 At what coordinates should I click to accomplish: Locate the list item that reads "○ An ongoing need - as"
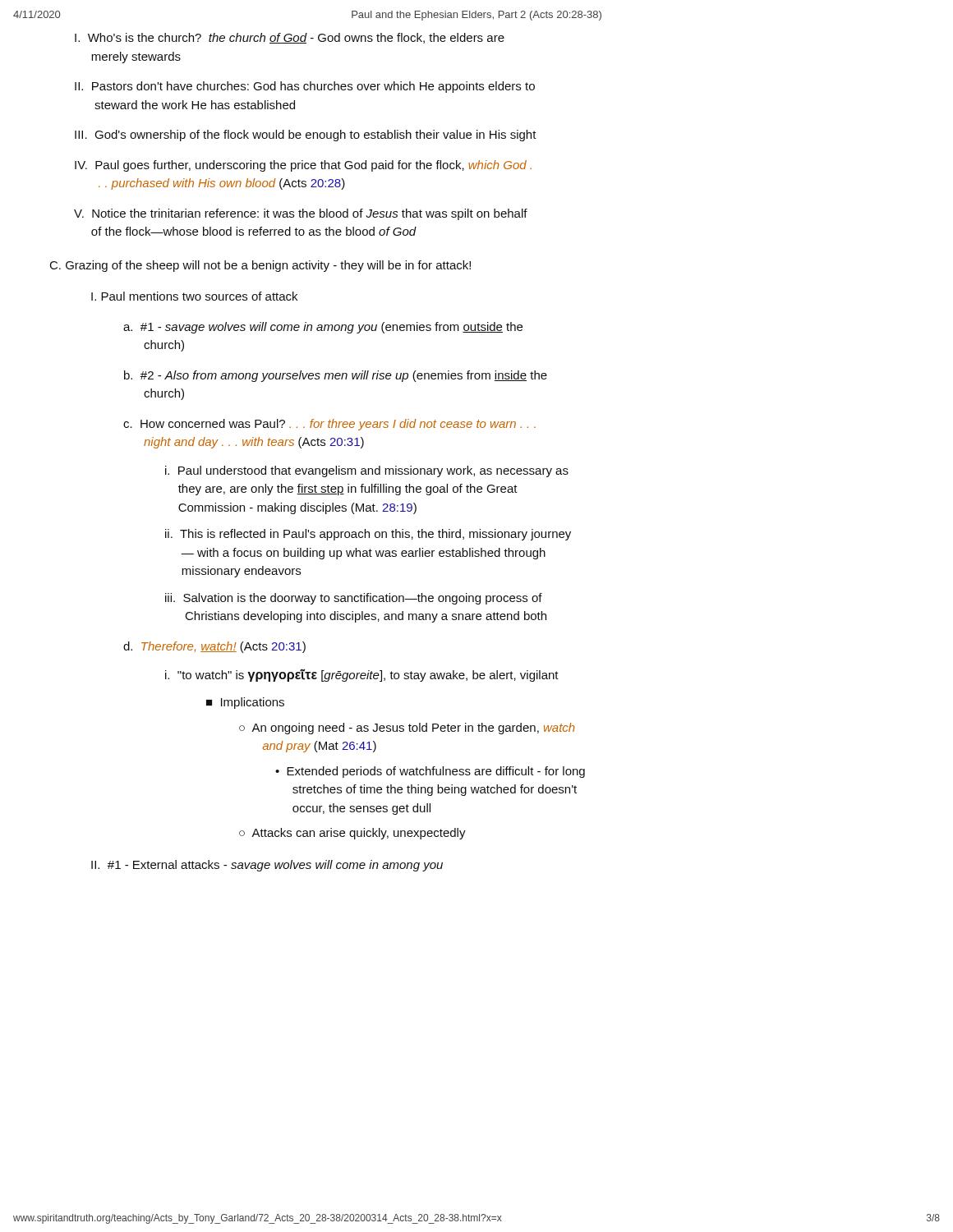coord(407,736)
